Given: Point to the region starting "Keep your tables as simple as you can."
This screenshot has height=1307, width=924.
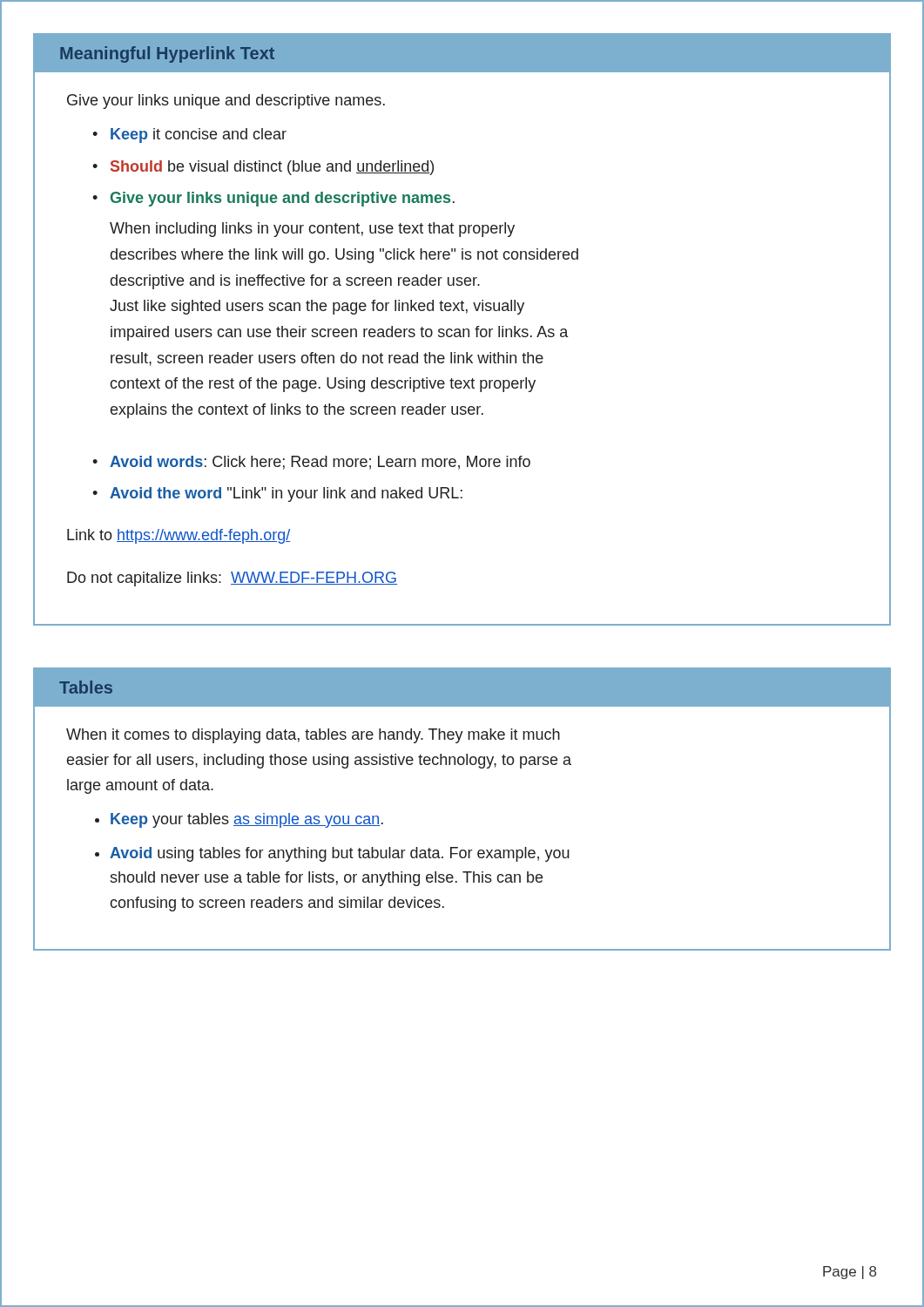Looking at the screenshot, I should (247, 819).
